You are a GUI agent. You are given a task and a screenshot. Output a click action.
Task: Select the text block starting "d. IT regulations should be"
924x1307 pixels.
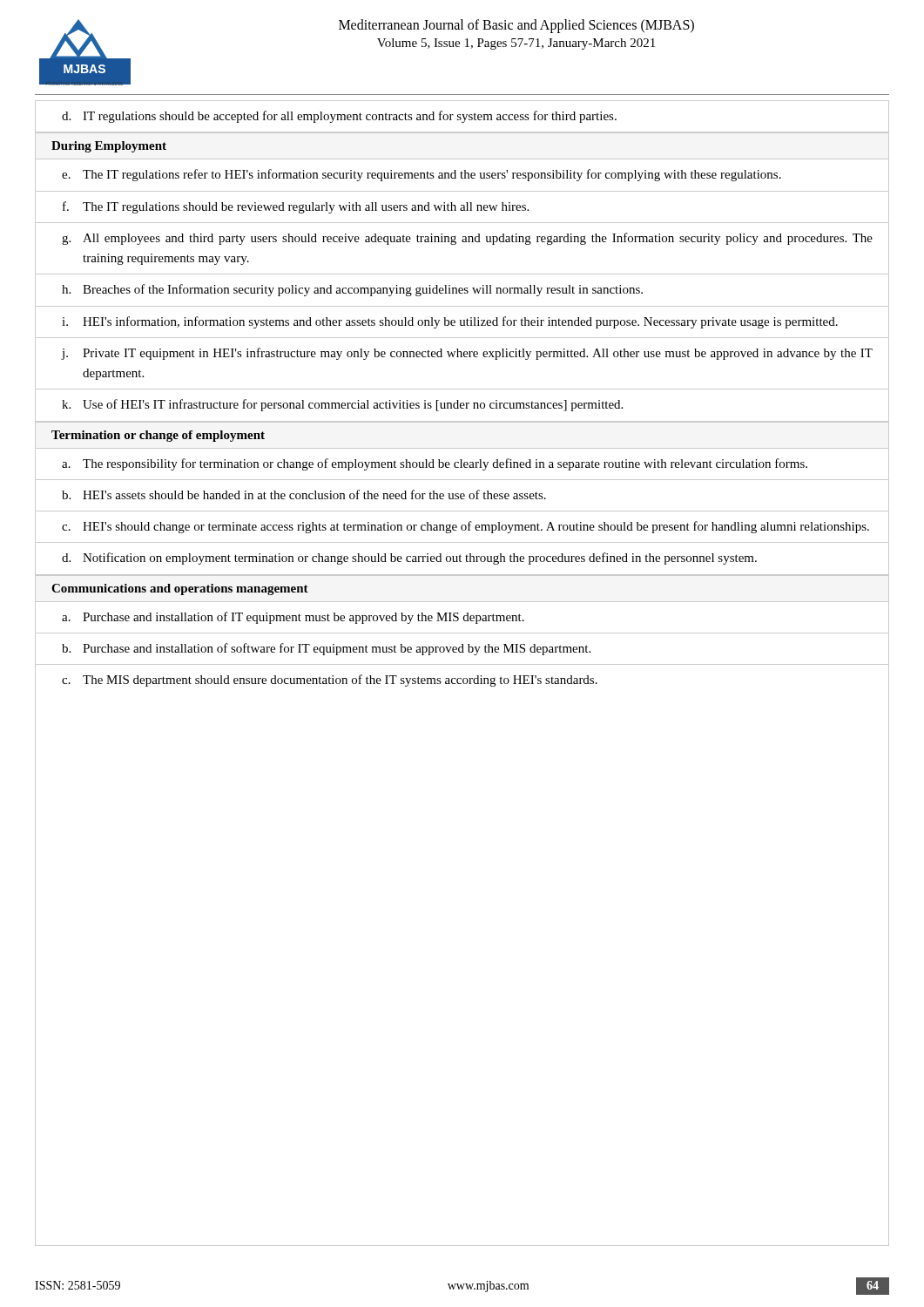467,116
